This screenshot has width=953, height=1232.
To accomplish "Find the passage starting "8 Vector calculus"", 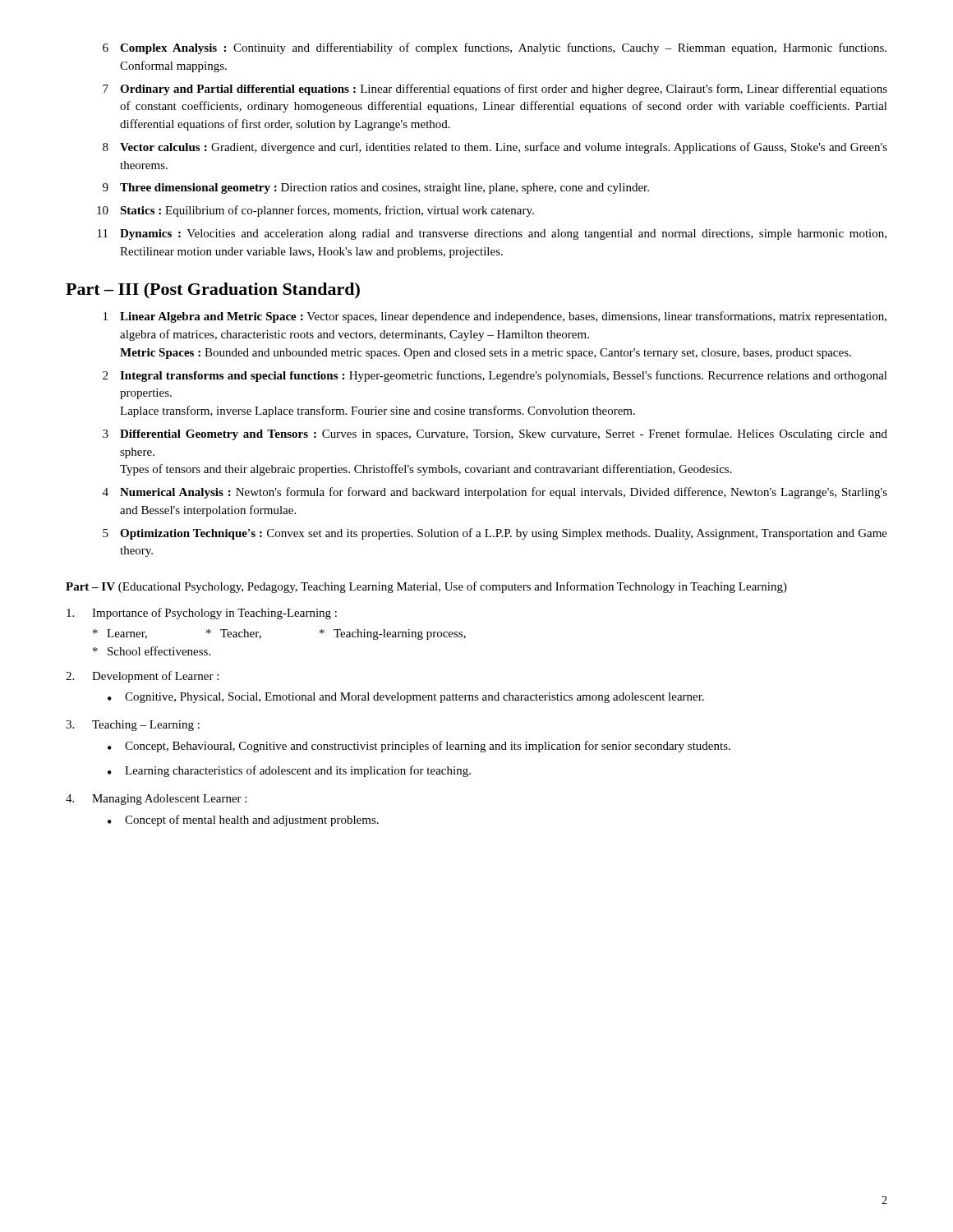I will point(476,156).
